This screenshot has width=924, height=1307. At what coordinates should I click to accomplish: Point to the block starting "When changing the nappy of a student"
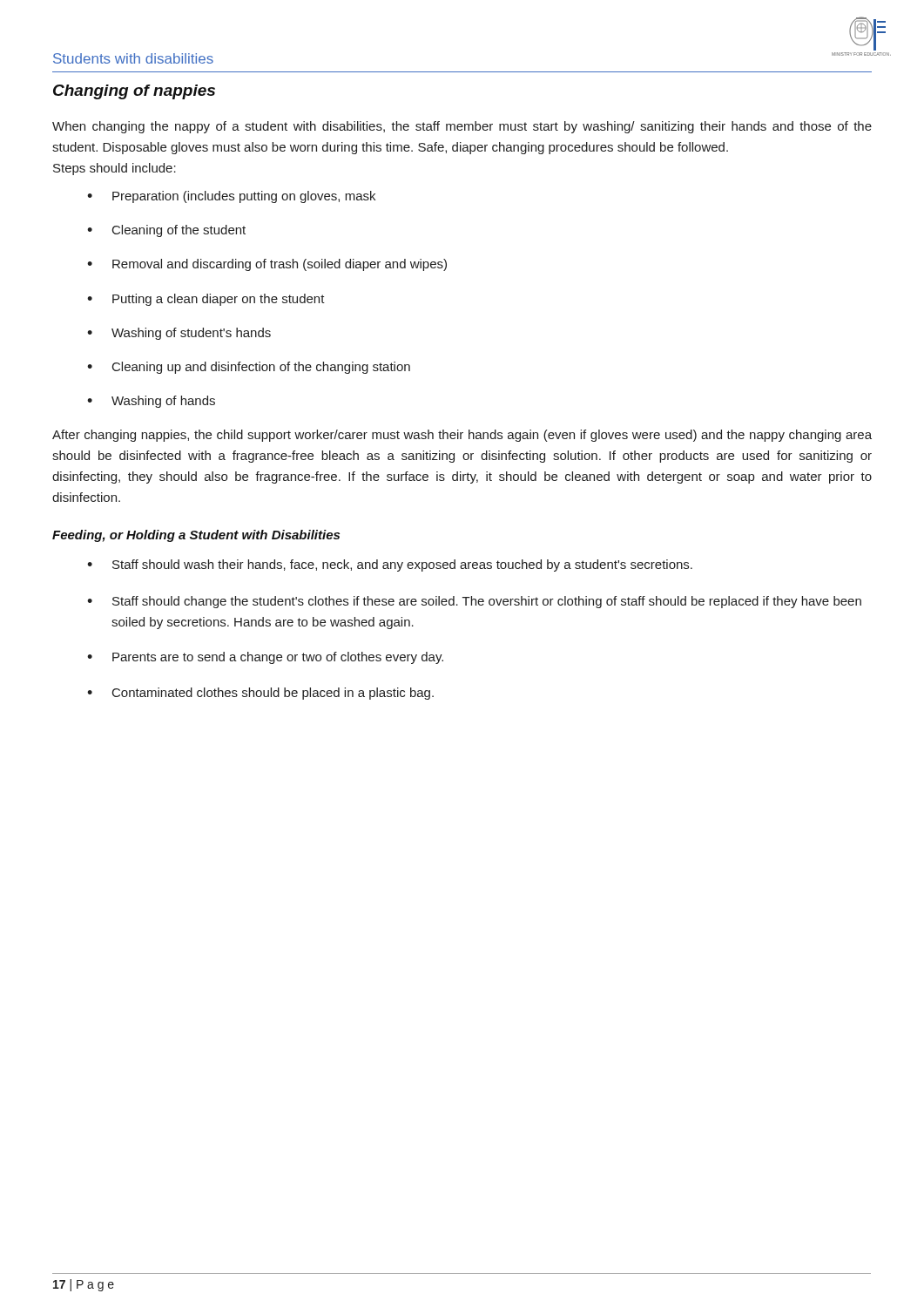pos(462,147)
